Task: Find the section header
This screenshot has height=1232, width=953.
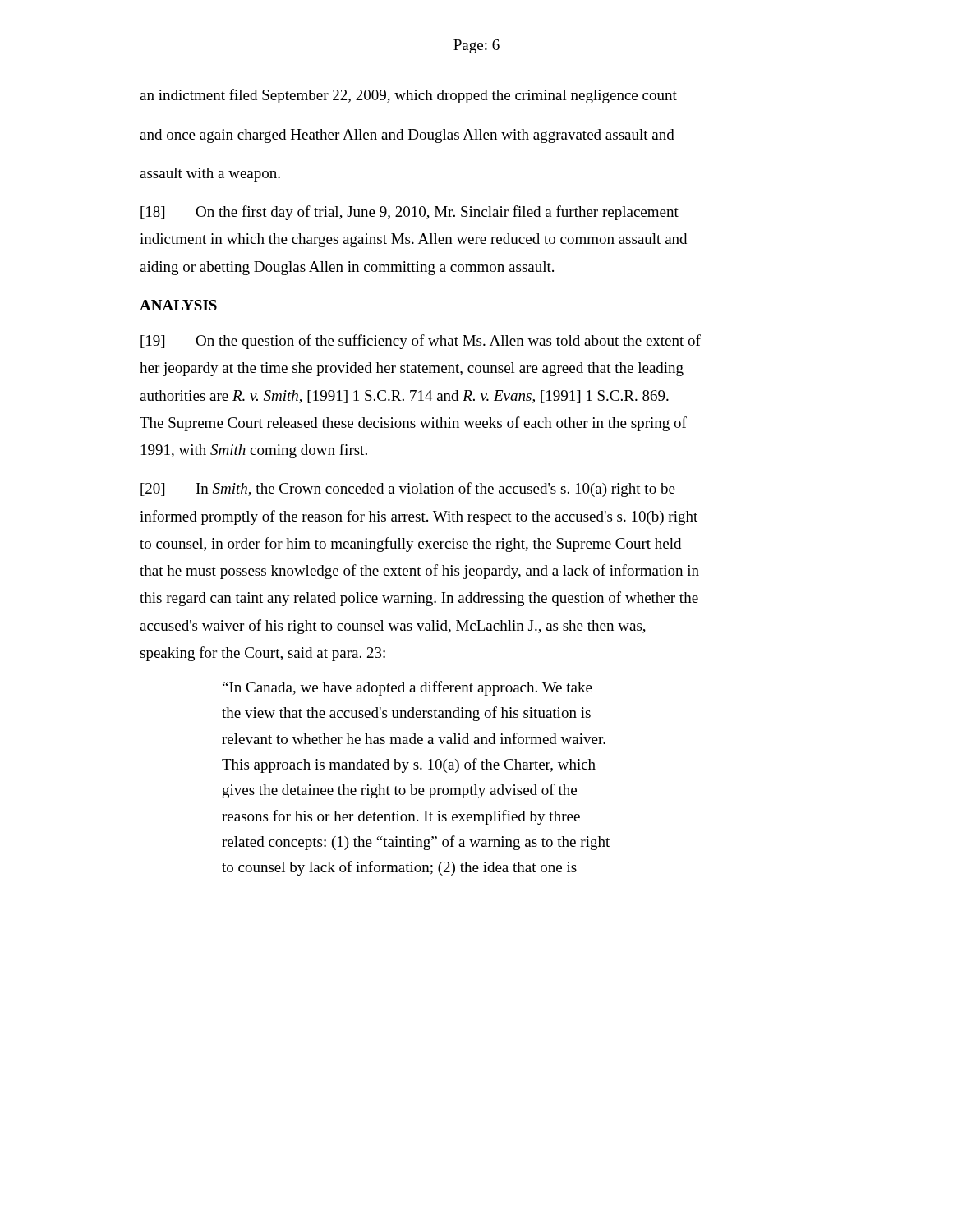Action: [178, 305]
